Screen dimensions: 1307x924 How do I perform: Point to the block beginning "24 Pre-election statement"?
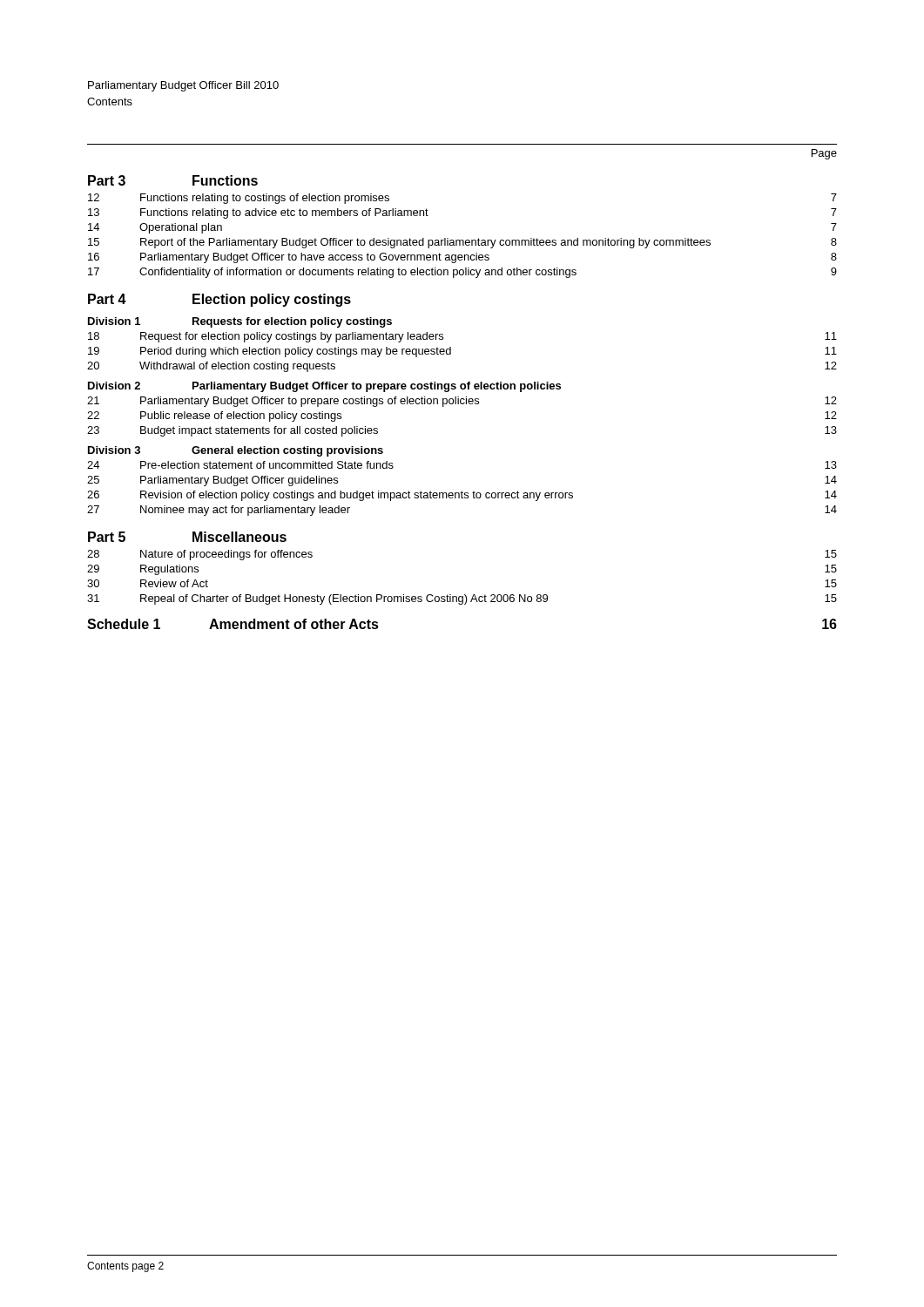(x=92, y=465)
